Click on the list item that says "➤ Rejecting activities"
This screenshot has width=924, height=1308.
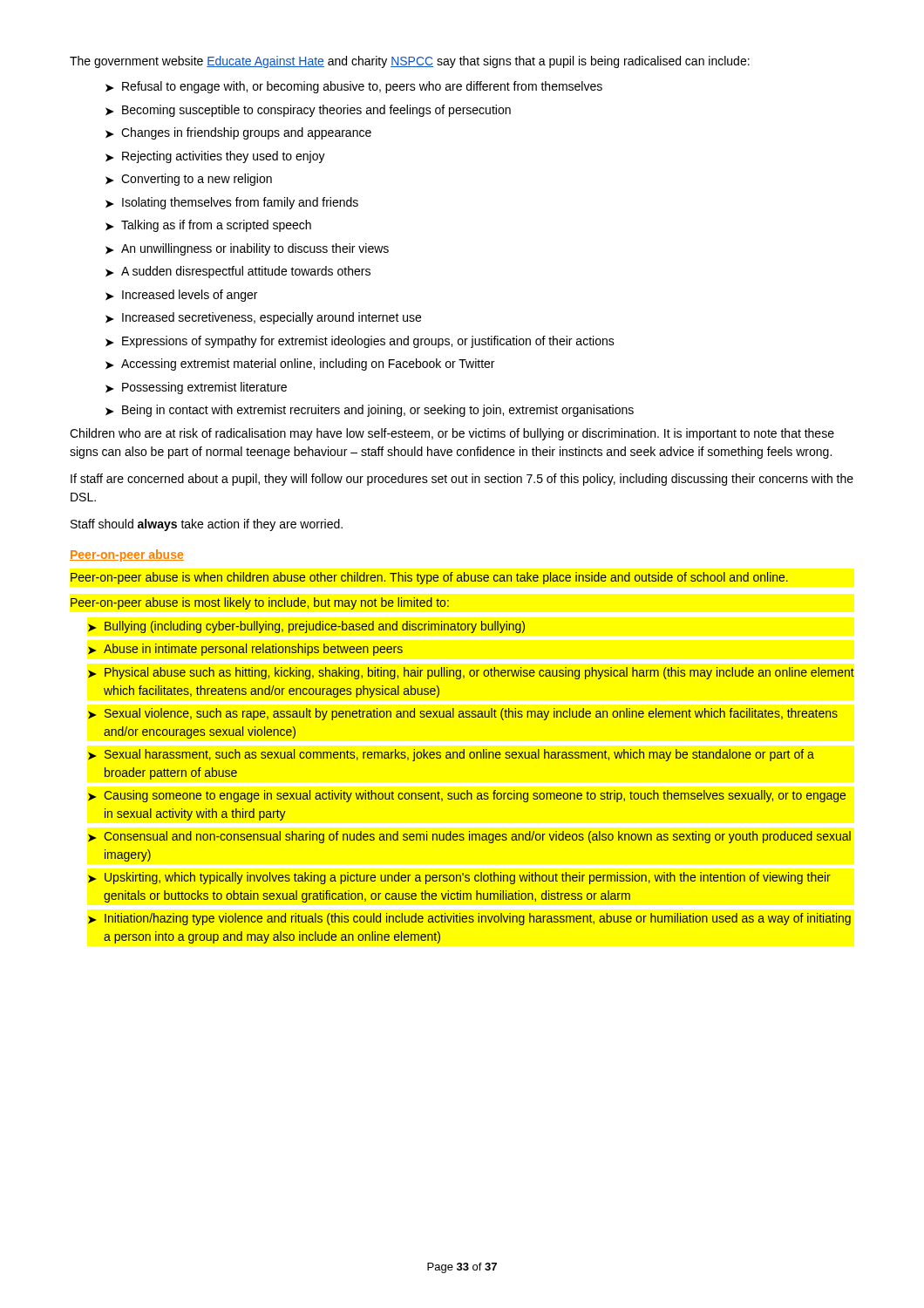[x=215, y=156]
